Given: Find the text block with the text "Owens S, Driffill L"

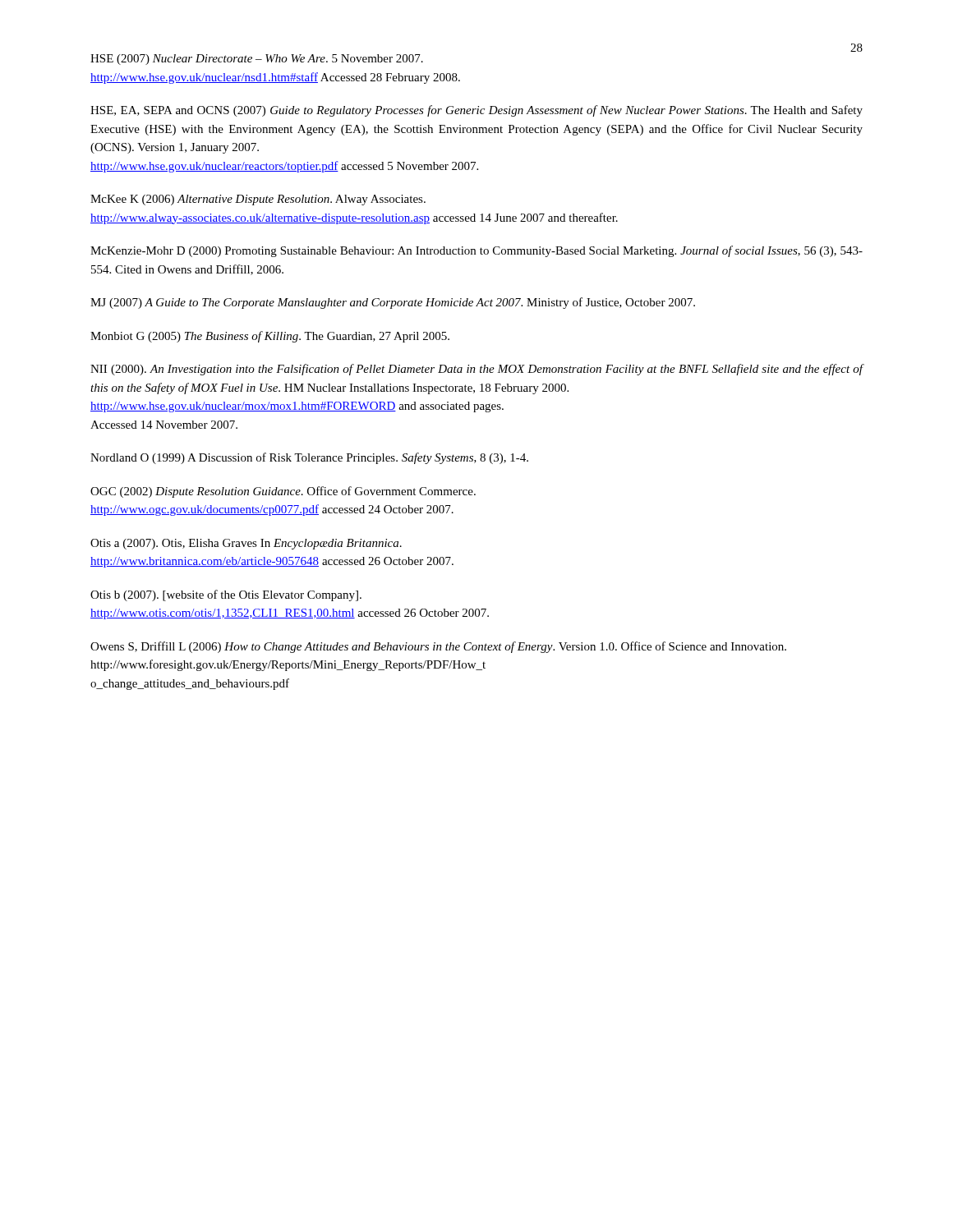Looking at the screenshot, I should coord(439,664).
